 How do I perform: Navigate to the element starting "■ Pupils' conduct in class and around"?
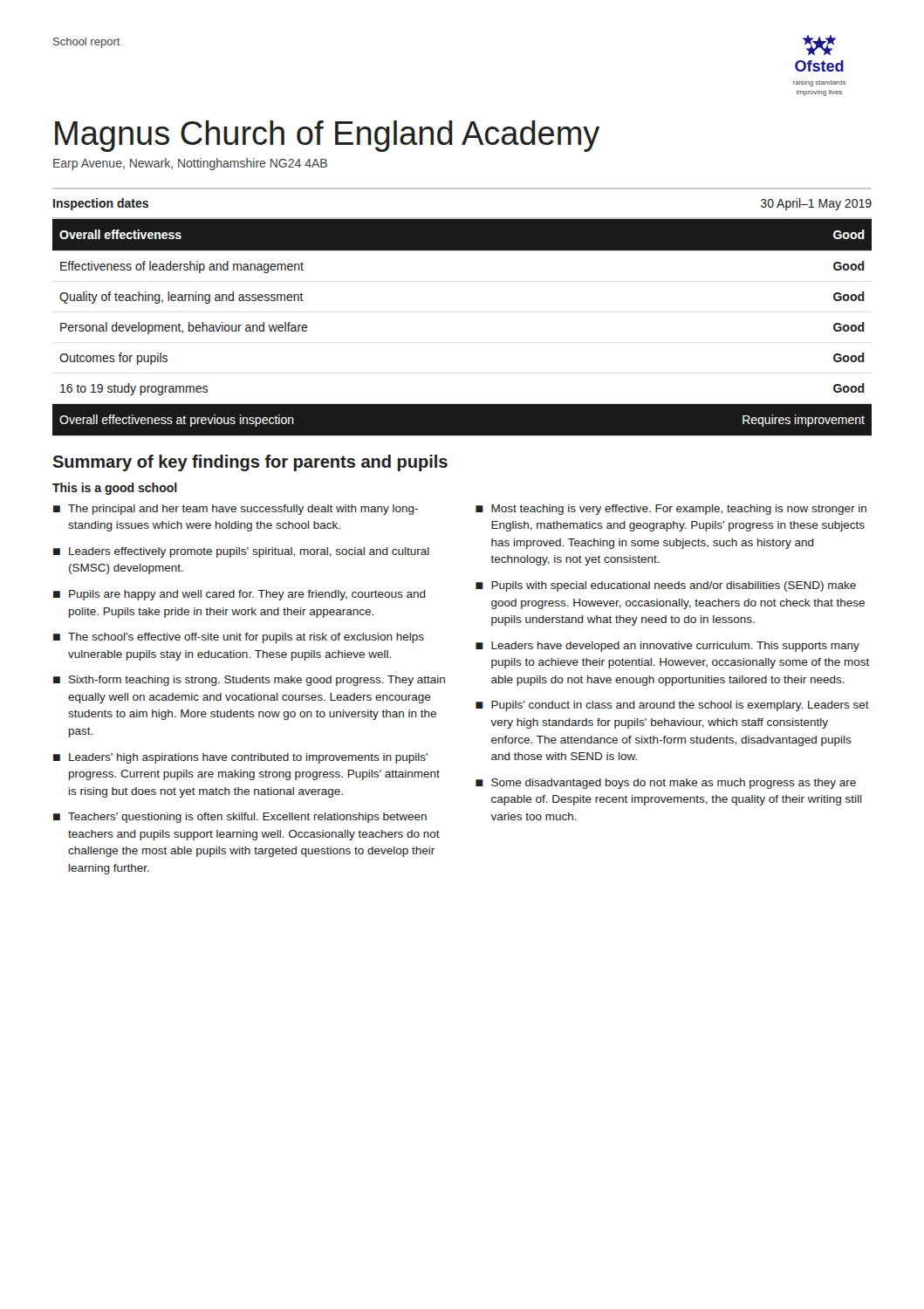click(673, 731)
